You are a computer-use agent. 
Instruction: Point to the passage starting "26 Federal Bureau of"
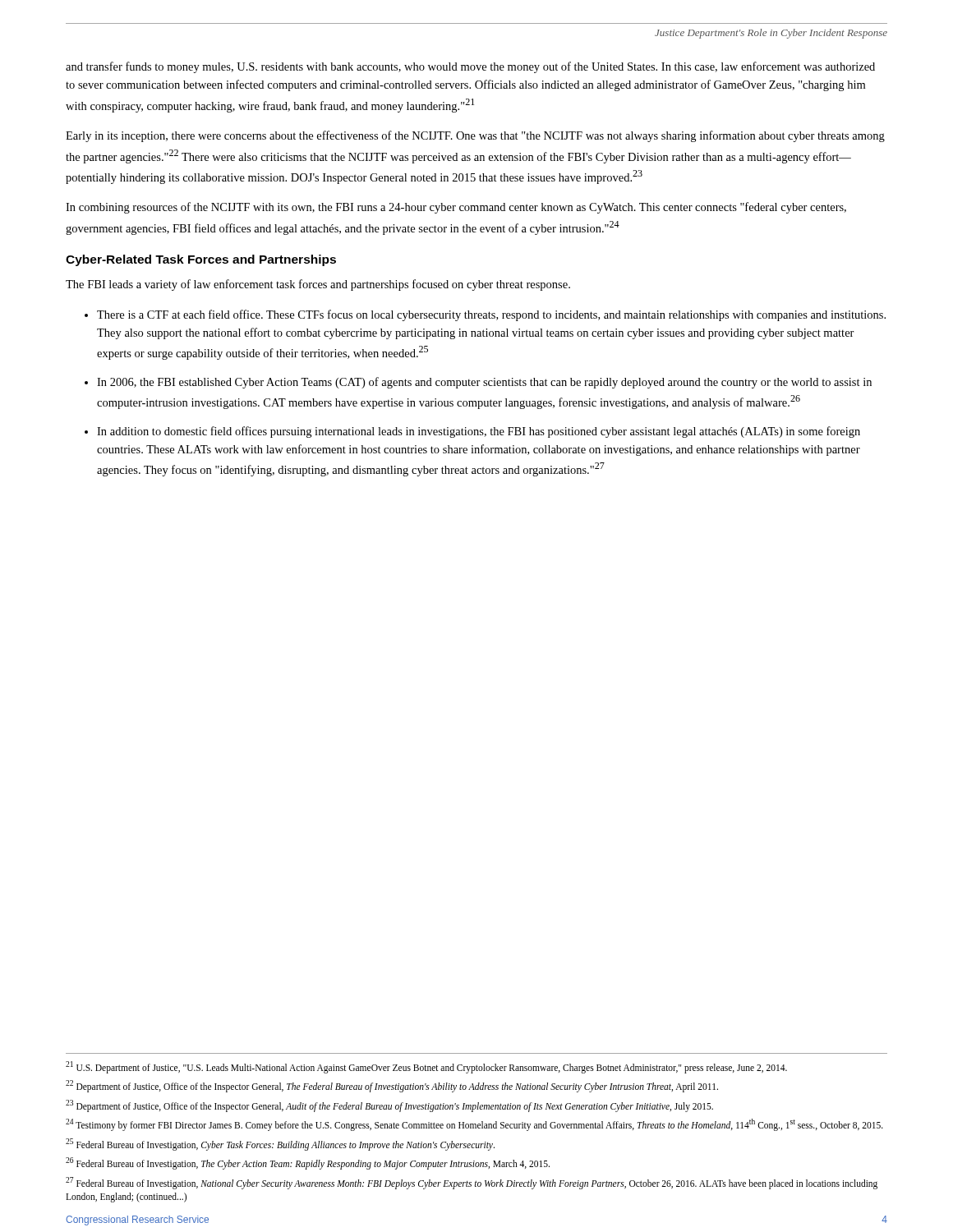click(308, 1162)
